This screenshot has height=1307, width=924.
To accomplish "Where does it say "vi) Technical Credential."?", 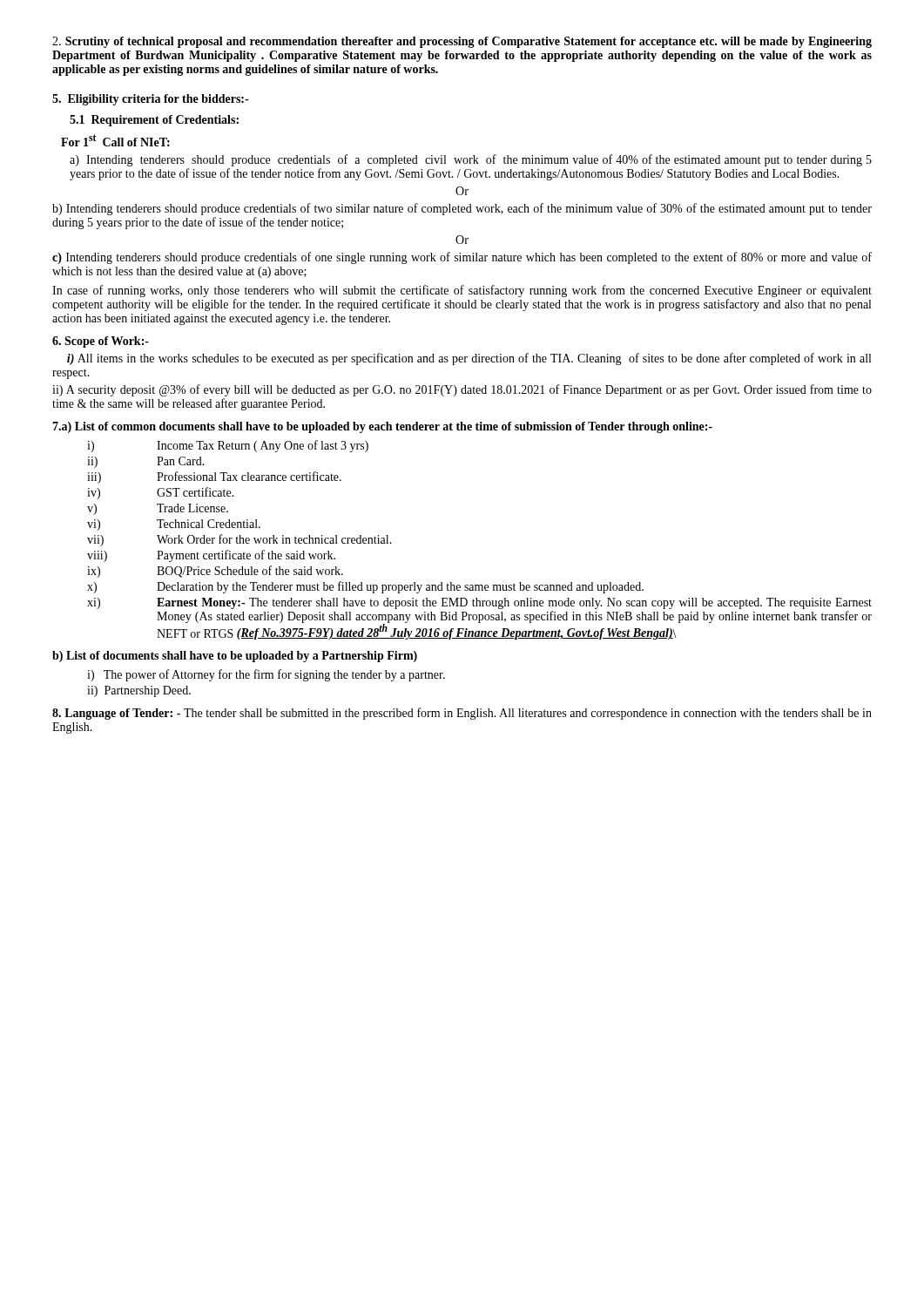I will pyautogui.click(x=157, y=524).
